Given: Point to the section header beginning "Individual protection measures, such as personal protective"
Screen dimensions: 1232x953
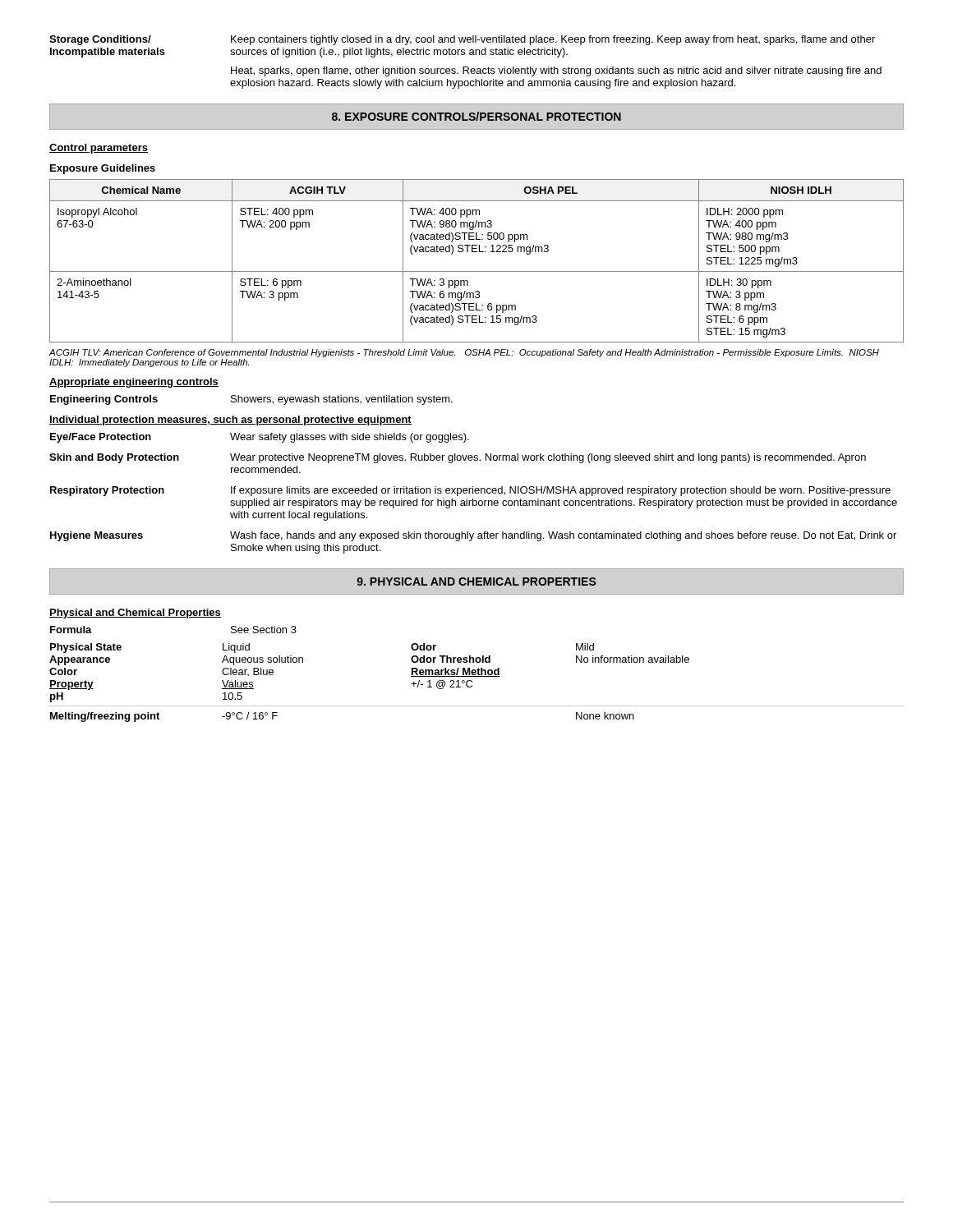Looking at the screenshot, I should point(230,419).
